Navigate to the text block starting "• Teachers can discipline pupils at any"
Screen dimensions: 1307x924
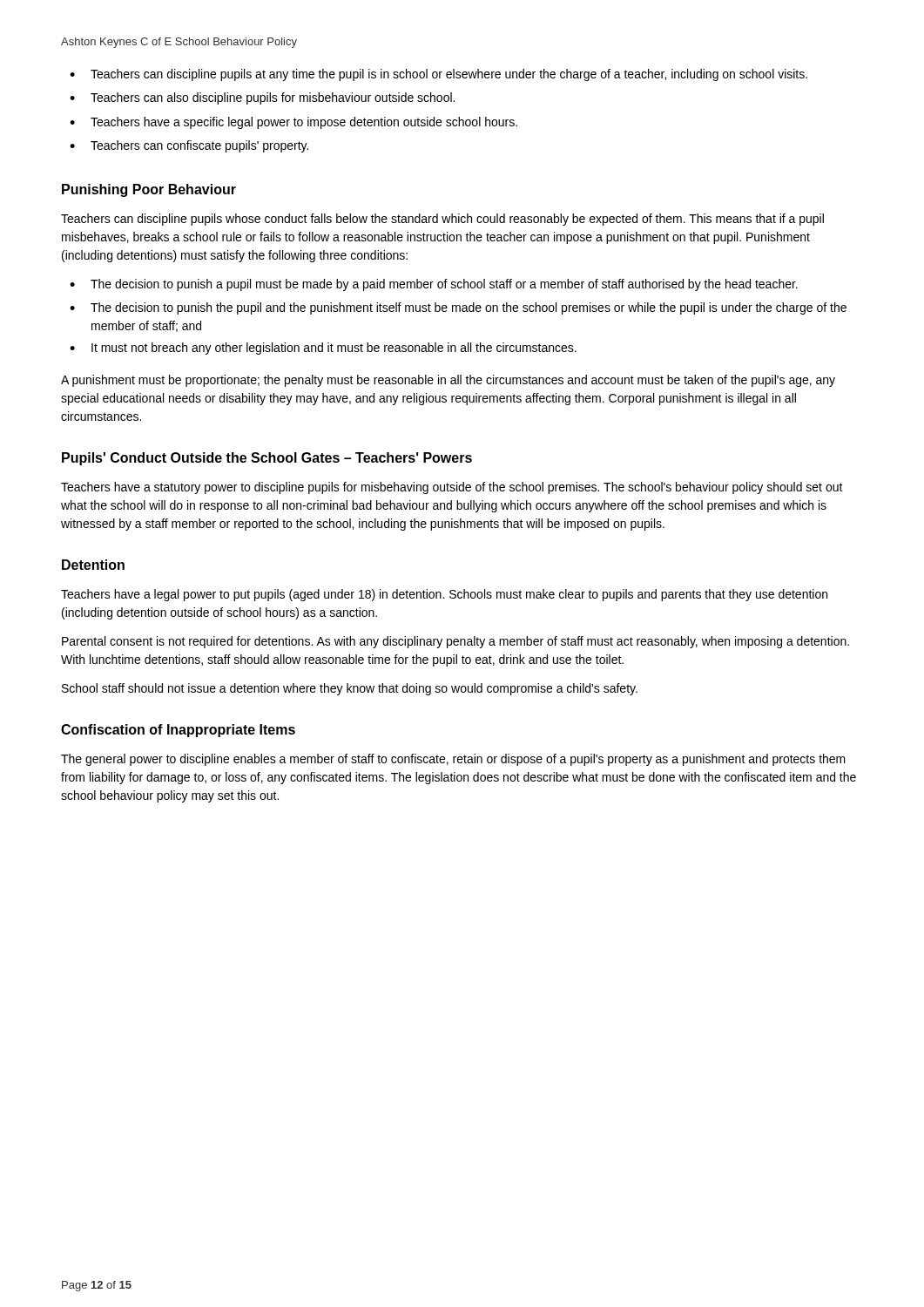coord(466,76)
